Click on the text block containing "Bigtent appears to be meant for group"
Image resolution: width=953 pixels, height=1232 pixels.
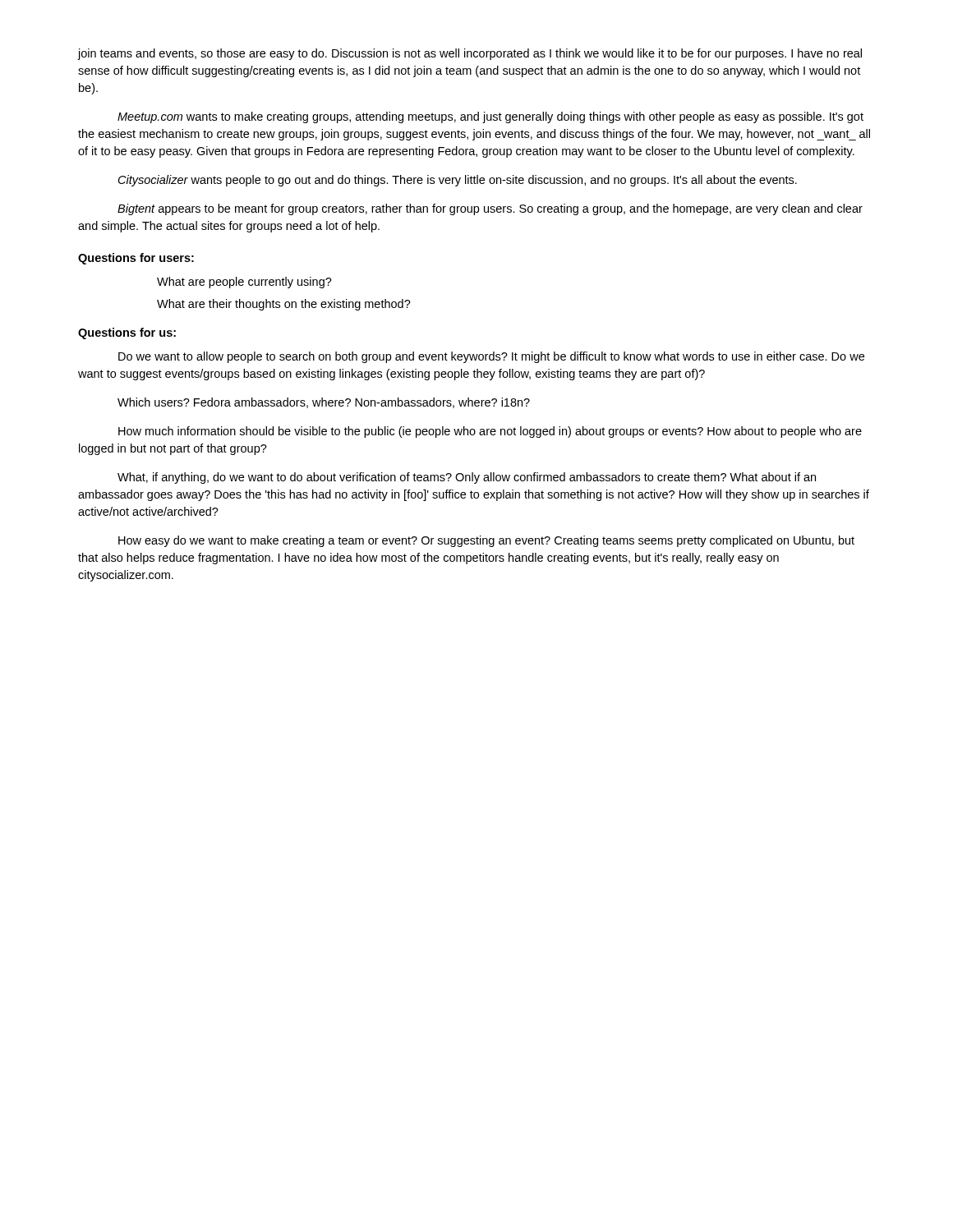[470, 217]
